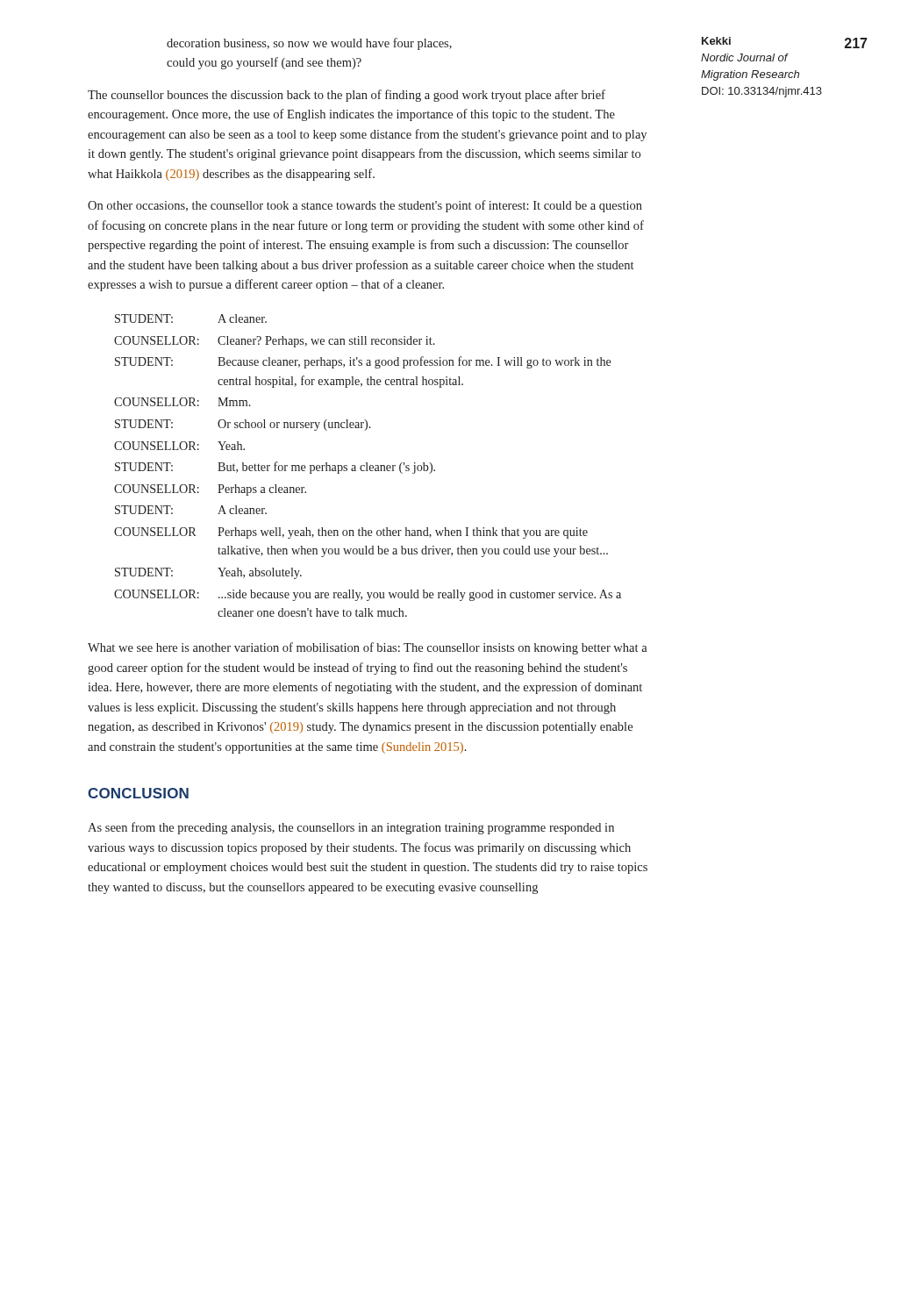Image resolution: width=922 pixels, height=1316 pixels.
Task: Locate the passage starting "The counsellor bounces the discussion back to"
Action: tap(367, 134)
